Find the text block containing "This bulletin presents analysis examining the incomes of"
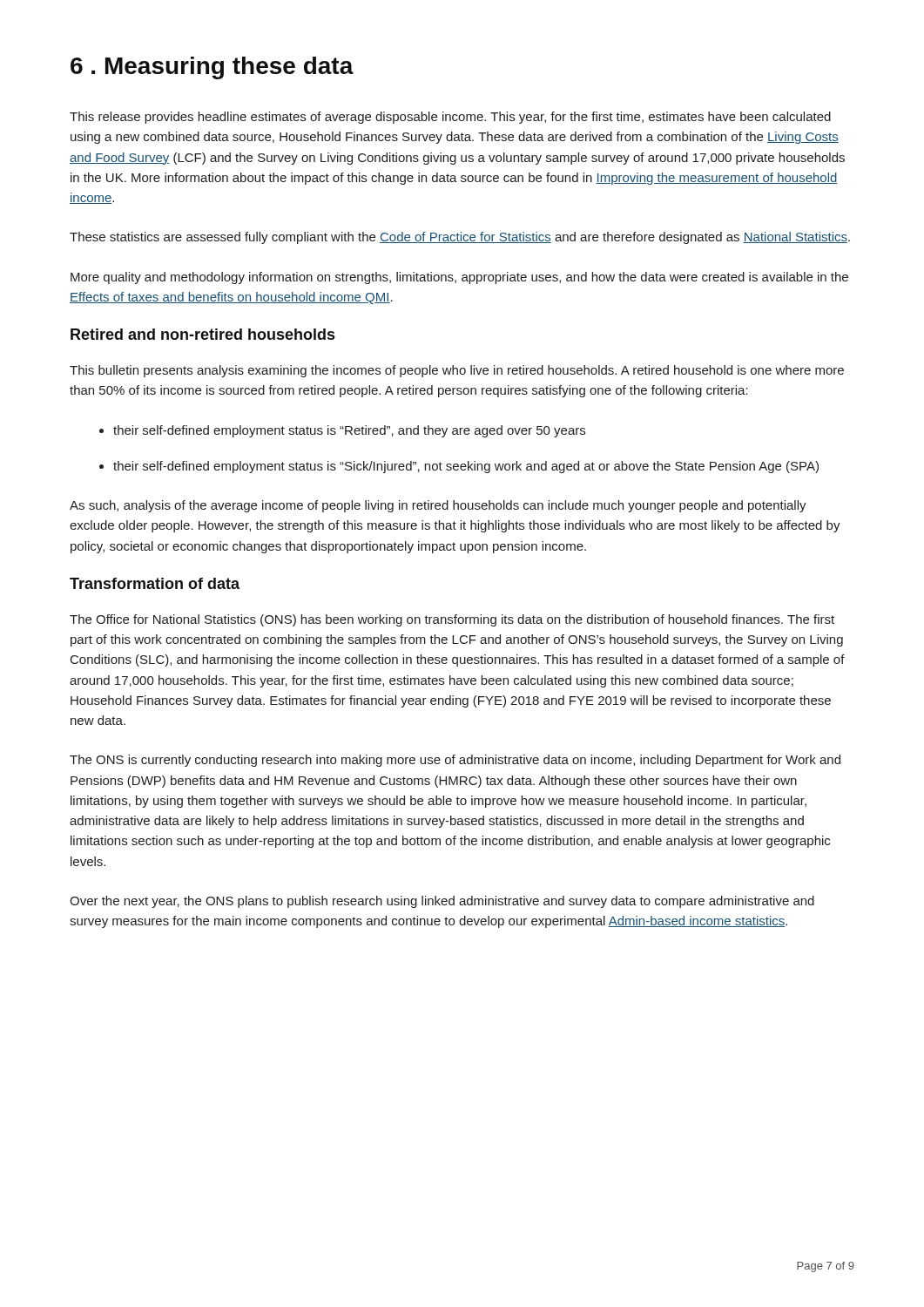 (x=462, y=380)
